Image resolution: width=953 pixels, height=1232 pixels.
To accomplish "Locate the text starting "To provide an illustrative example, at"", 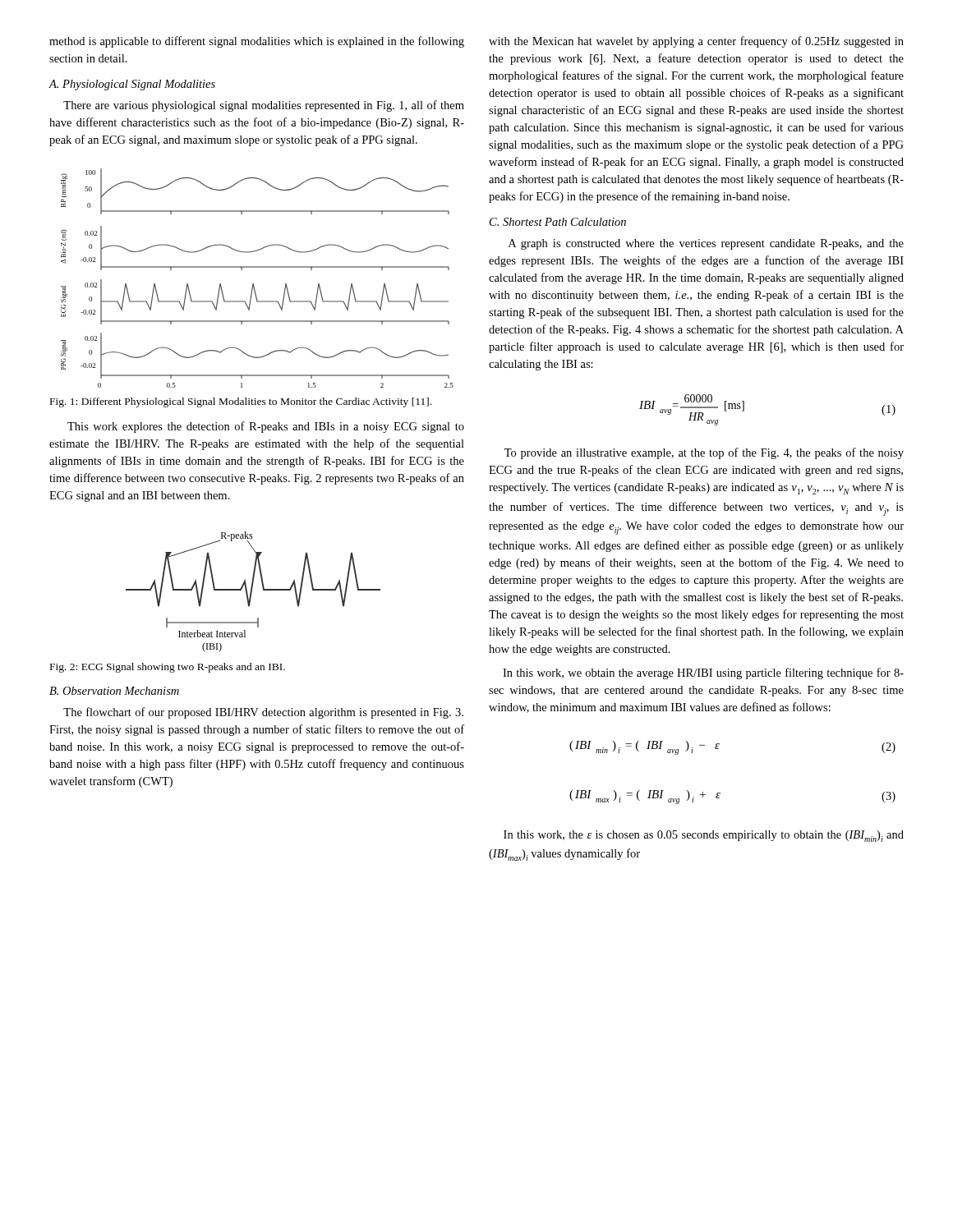I will (x=696, y=551).
